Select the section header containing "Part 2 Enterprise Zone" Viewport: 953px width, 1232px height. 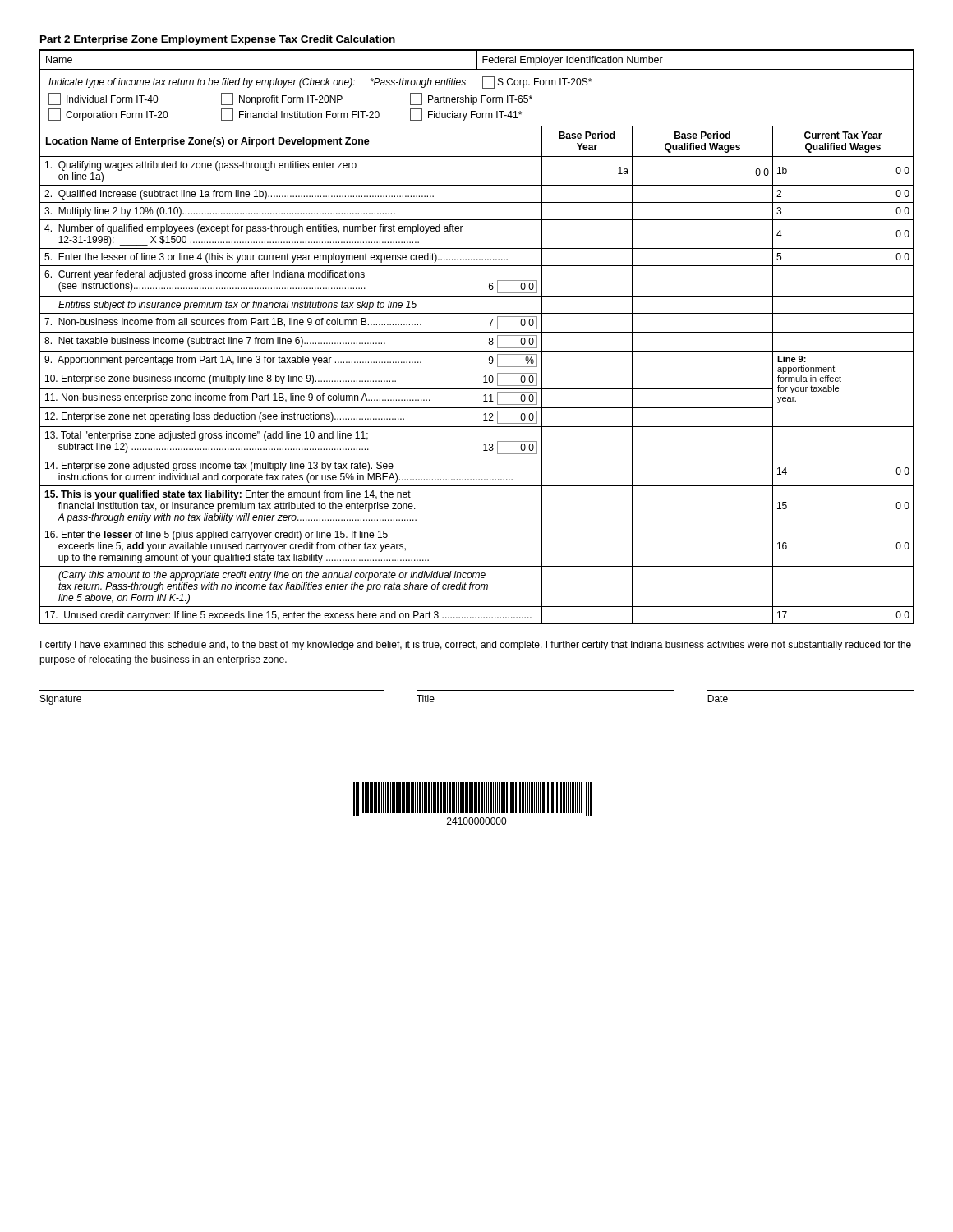(x=217, y=39)
